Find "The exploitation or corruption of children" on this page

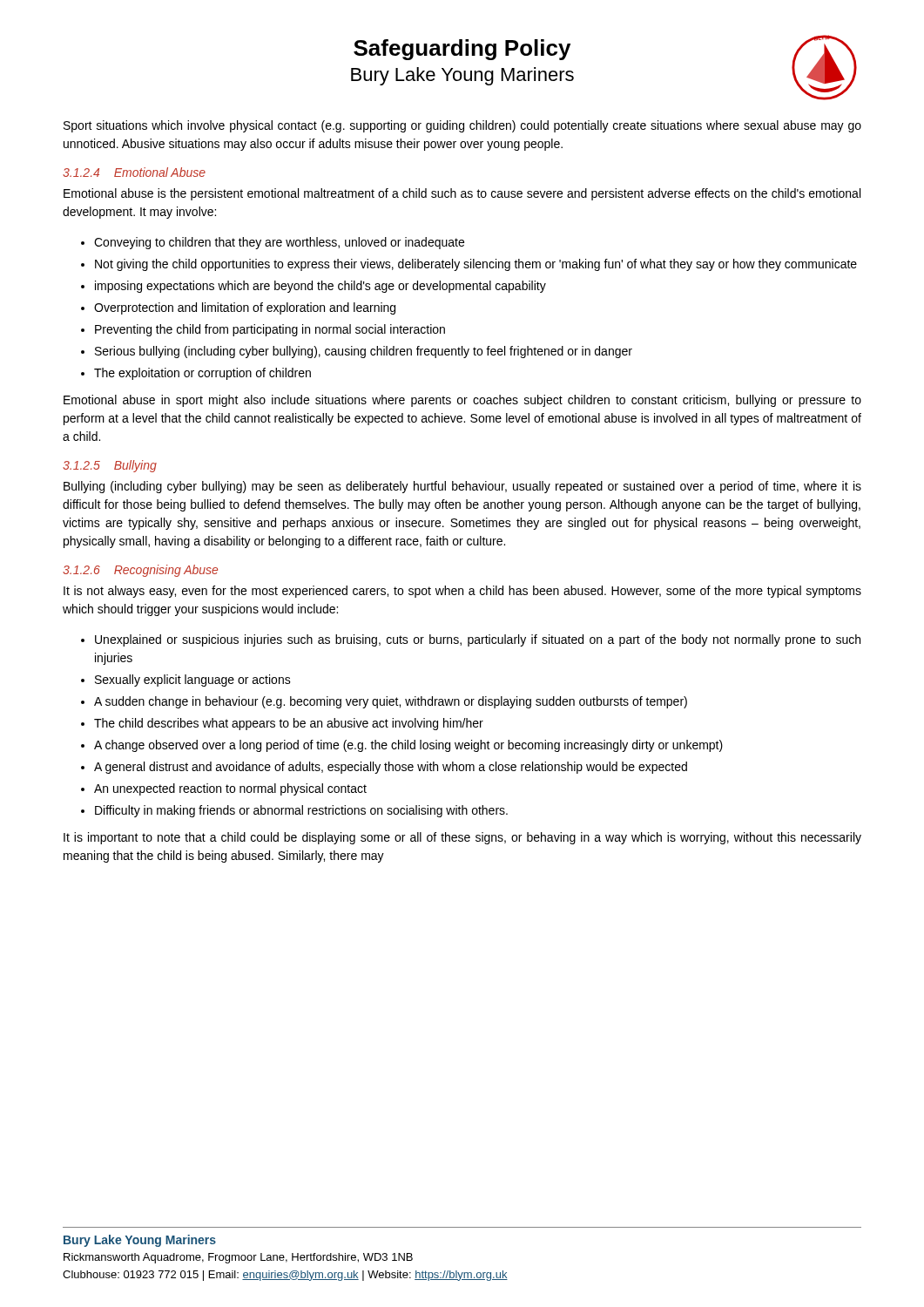click(203, 373)
